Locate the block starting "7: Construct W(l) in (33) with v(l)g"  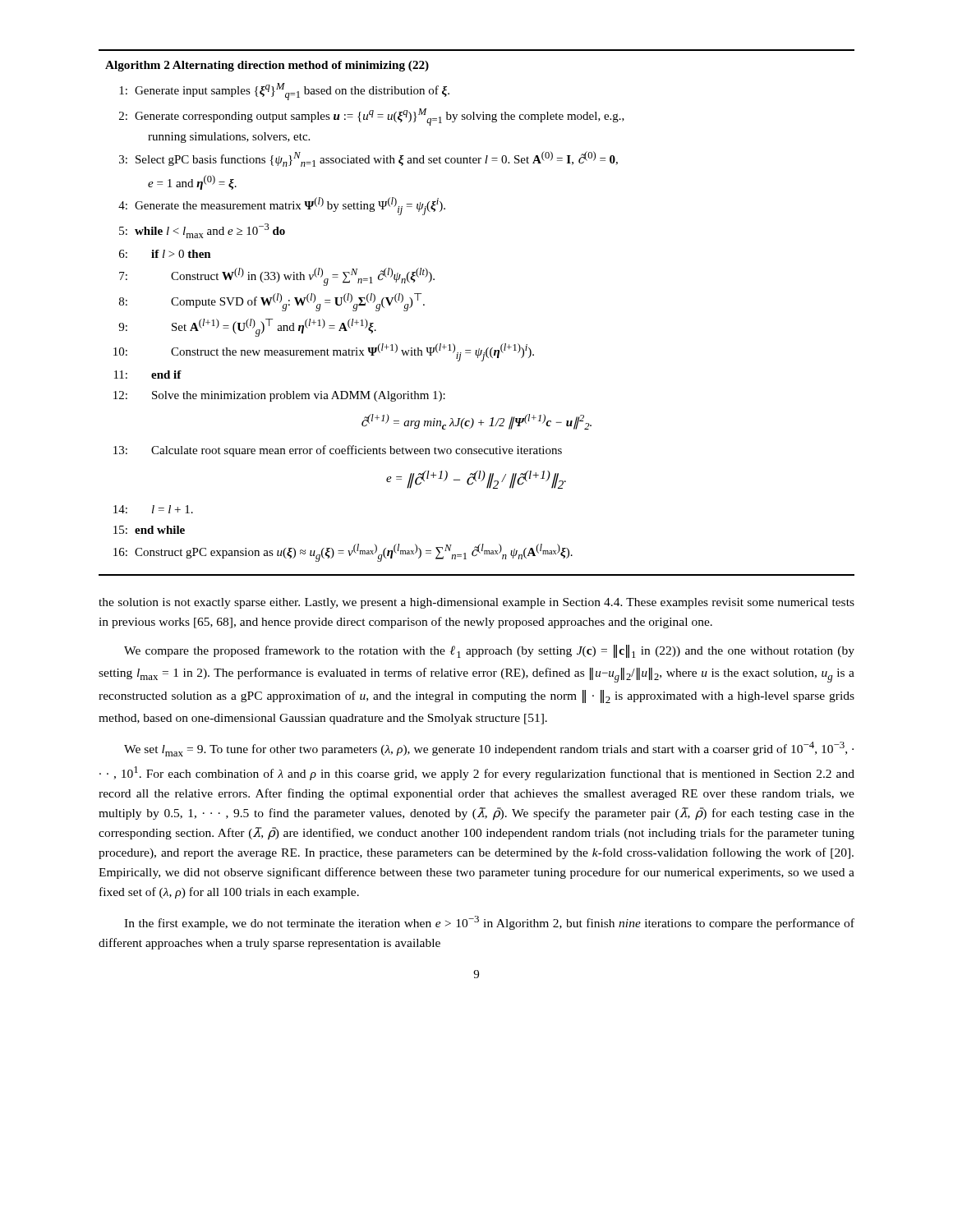tap(270, 276)
